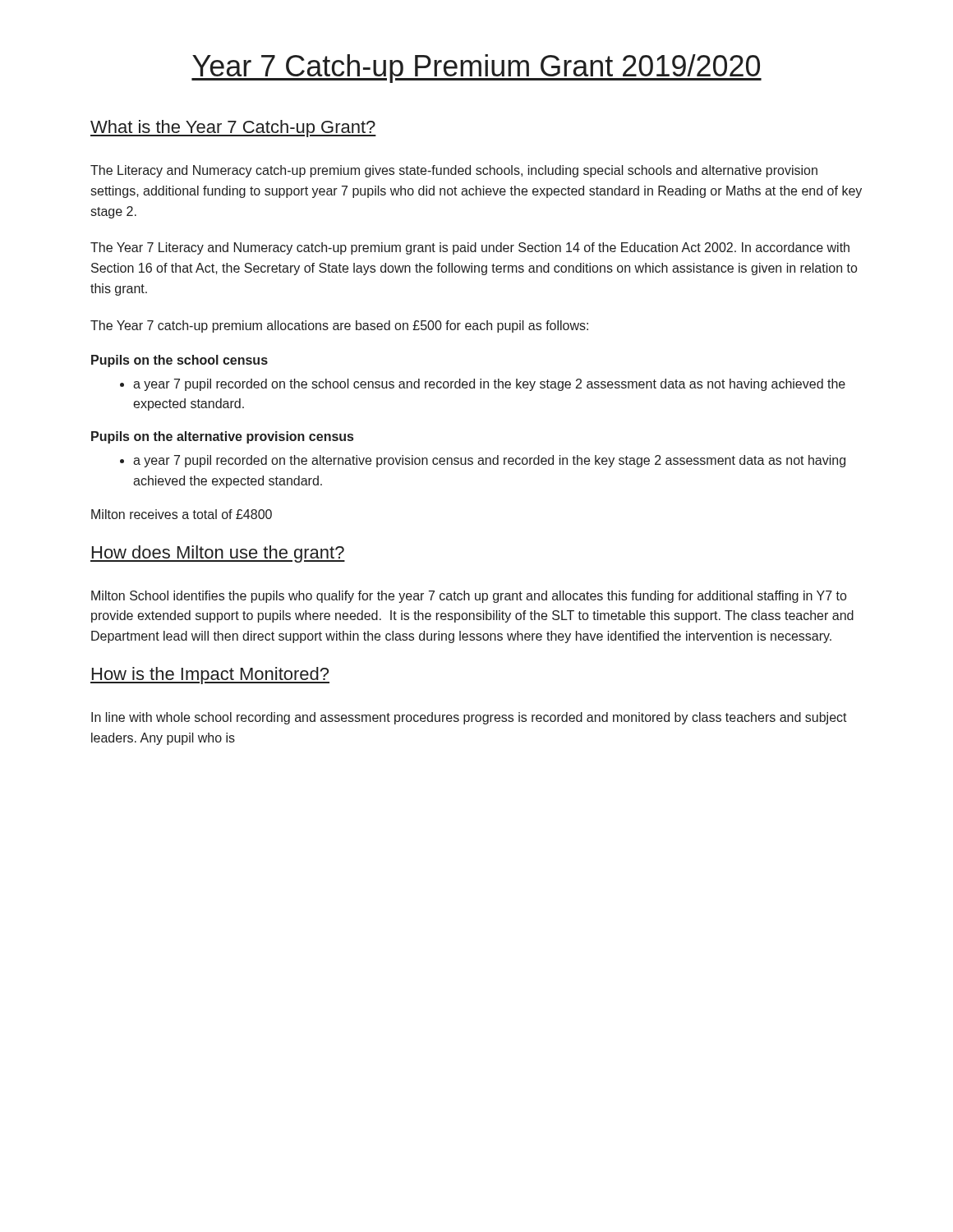Locate the text block that reads "The Year 7 Literacy and Numeracy catch-up premium"
This screenshot has width=953, height=1232.
(x=474, y=268)
